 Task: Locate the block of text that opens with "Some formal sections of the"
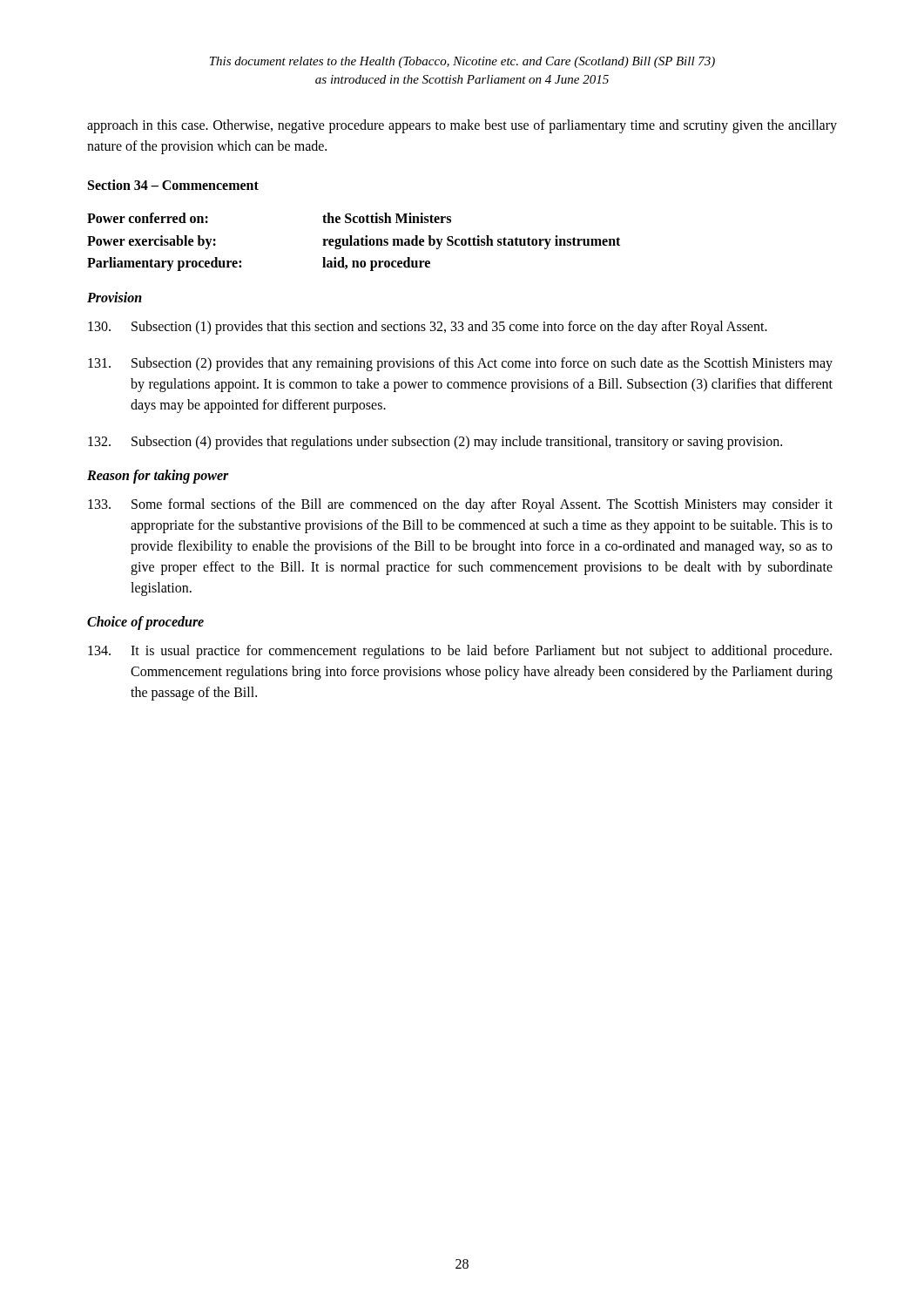pyautogui.click(x=460, y=546)
